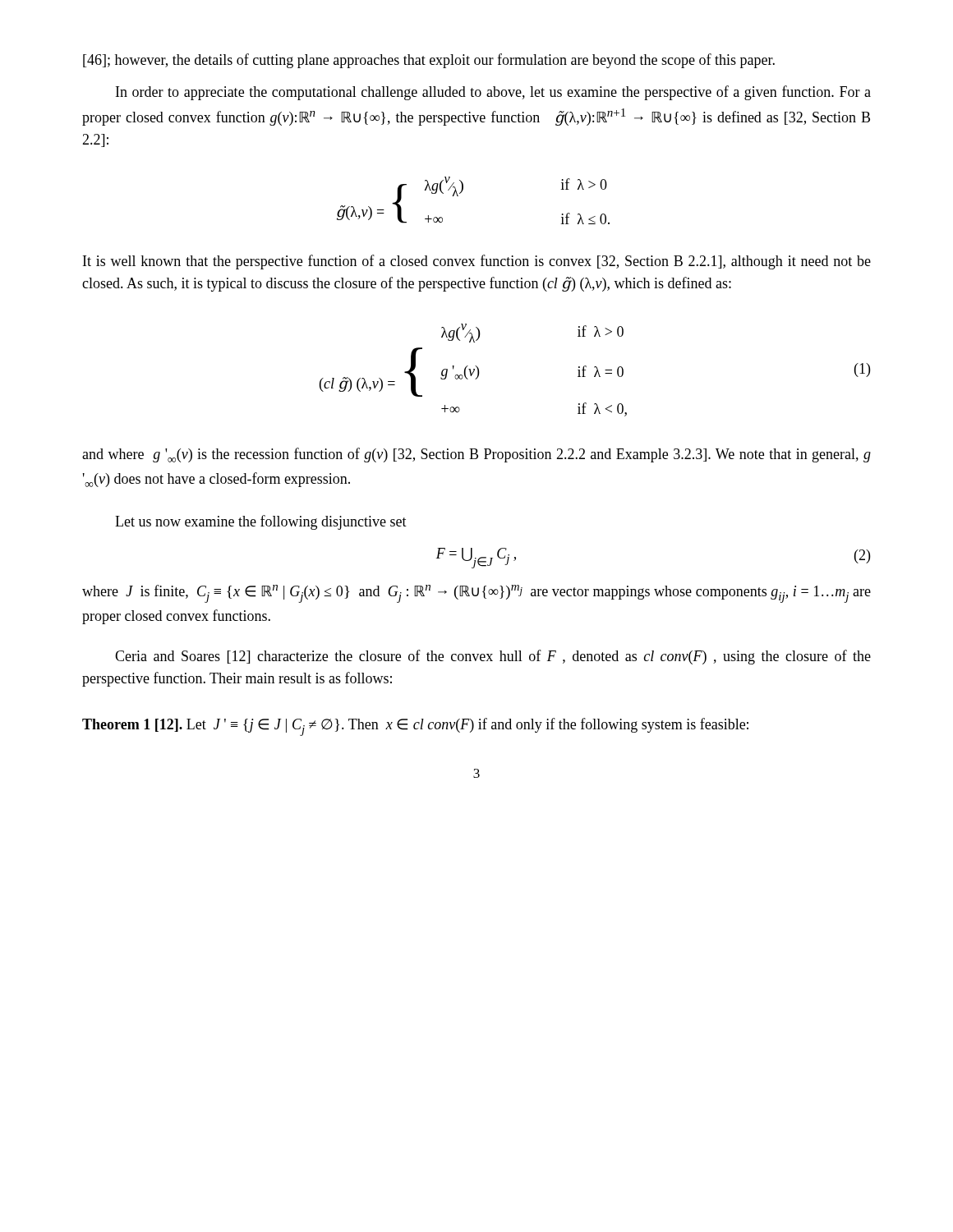Viewport: 953px width, 1232px height.
Task: Locate the block of text that opens with "It is well known that the"
Action: tap(476, 273)
